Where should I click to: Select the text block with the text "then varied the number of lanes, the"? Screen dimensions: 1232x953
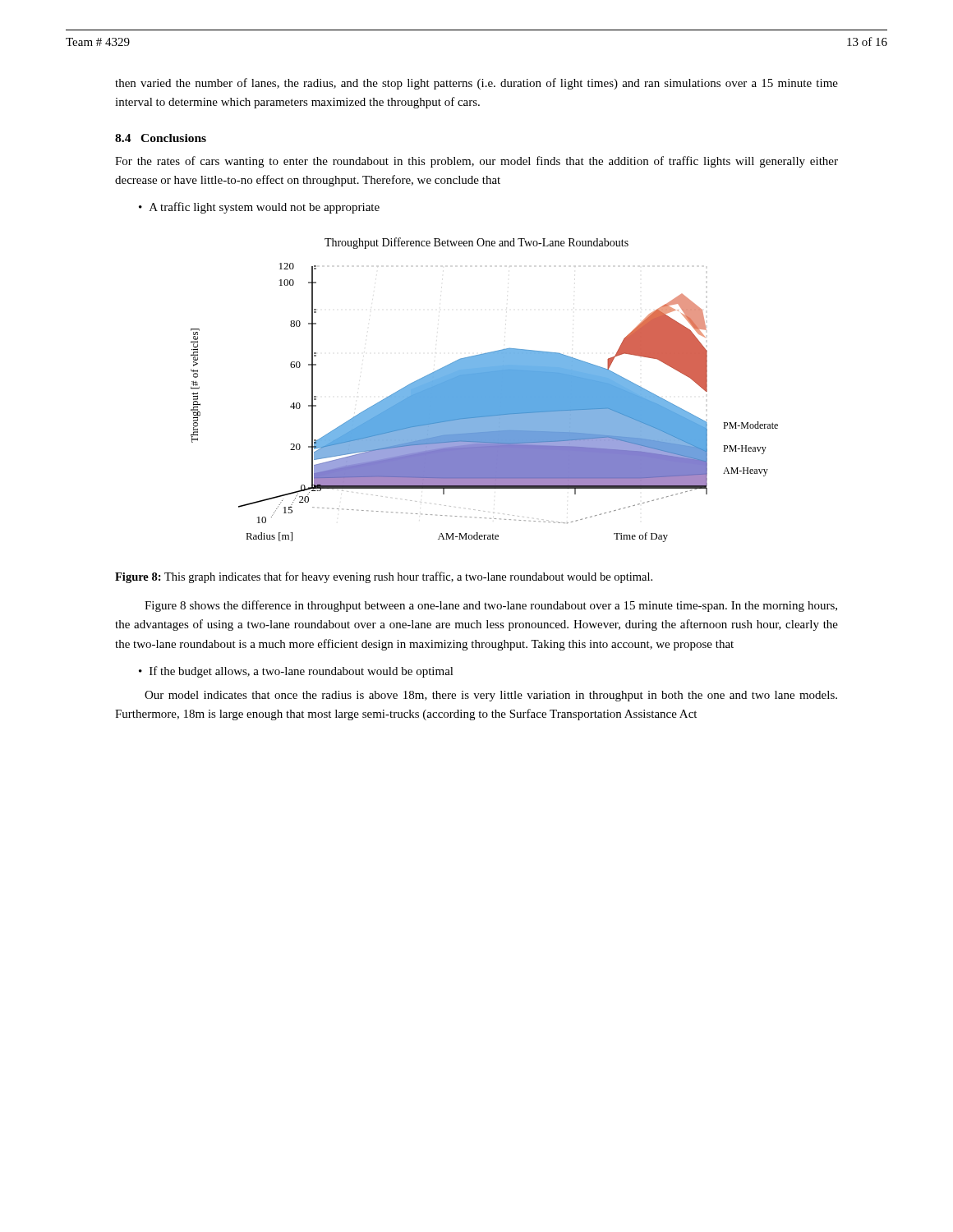476,93
